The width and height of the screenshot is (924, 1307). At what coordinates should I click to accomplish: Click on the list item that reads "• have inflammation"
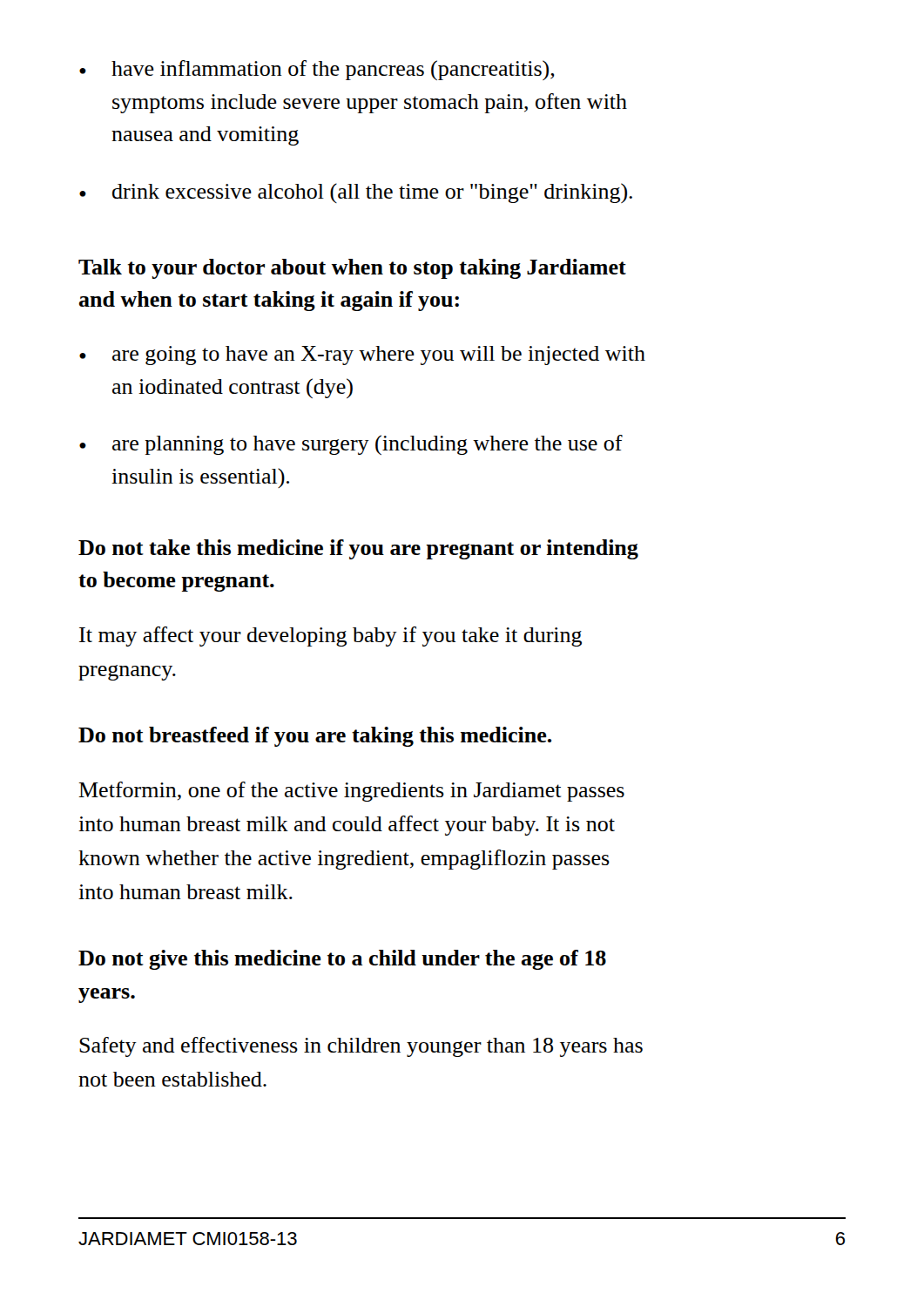(353, 102)
